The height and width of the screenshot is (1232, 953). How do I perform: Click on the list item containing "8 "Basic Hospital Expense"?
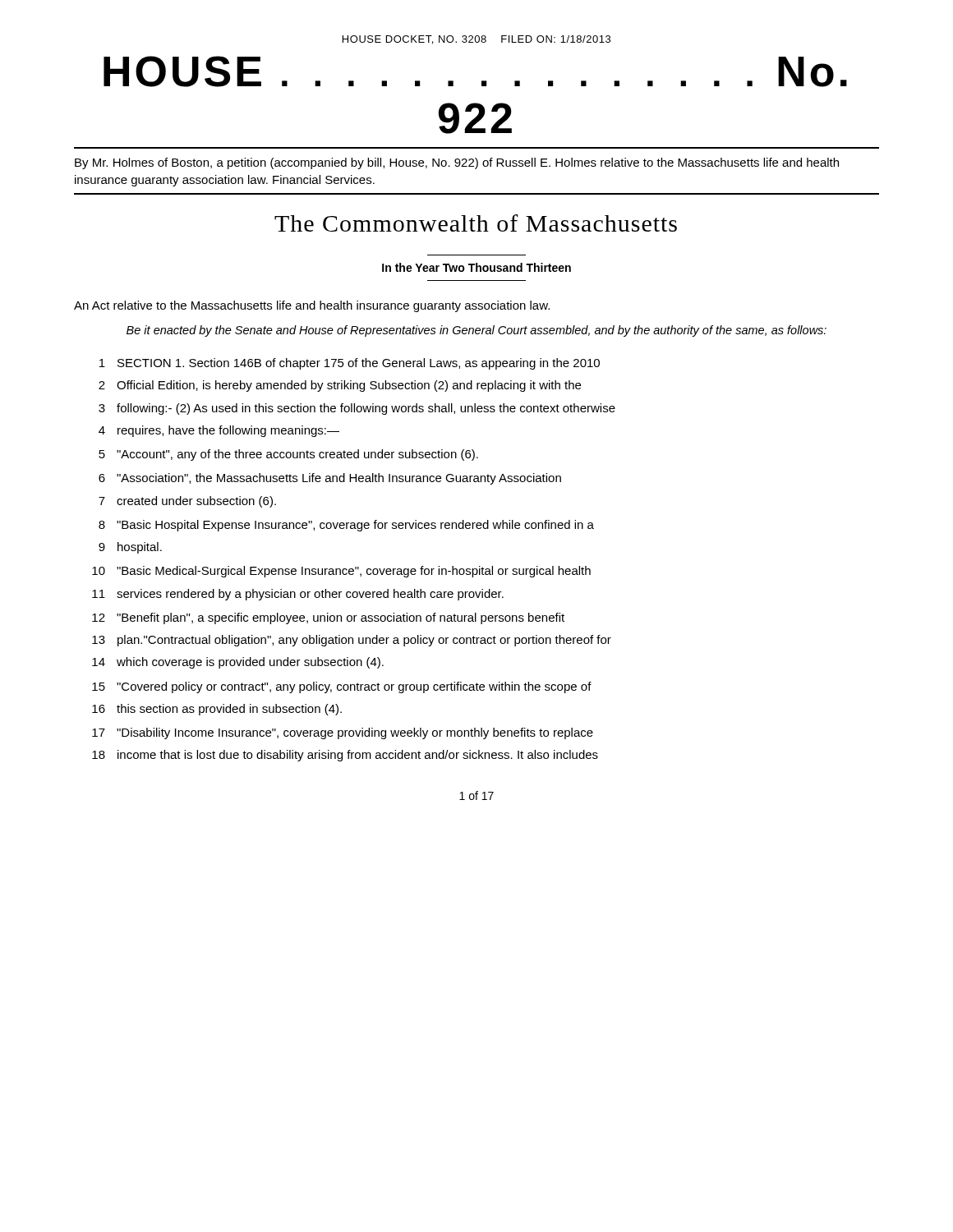coord(476,524)
